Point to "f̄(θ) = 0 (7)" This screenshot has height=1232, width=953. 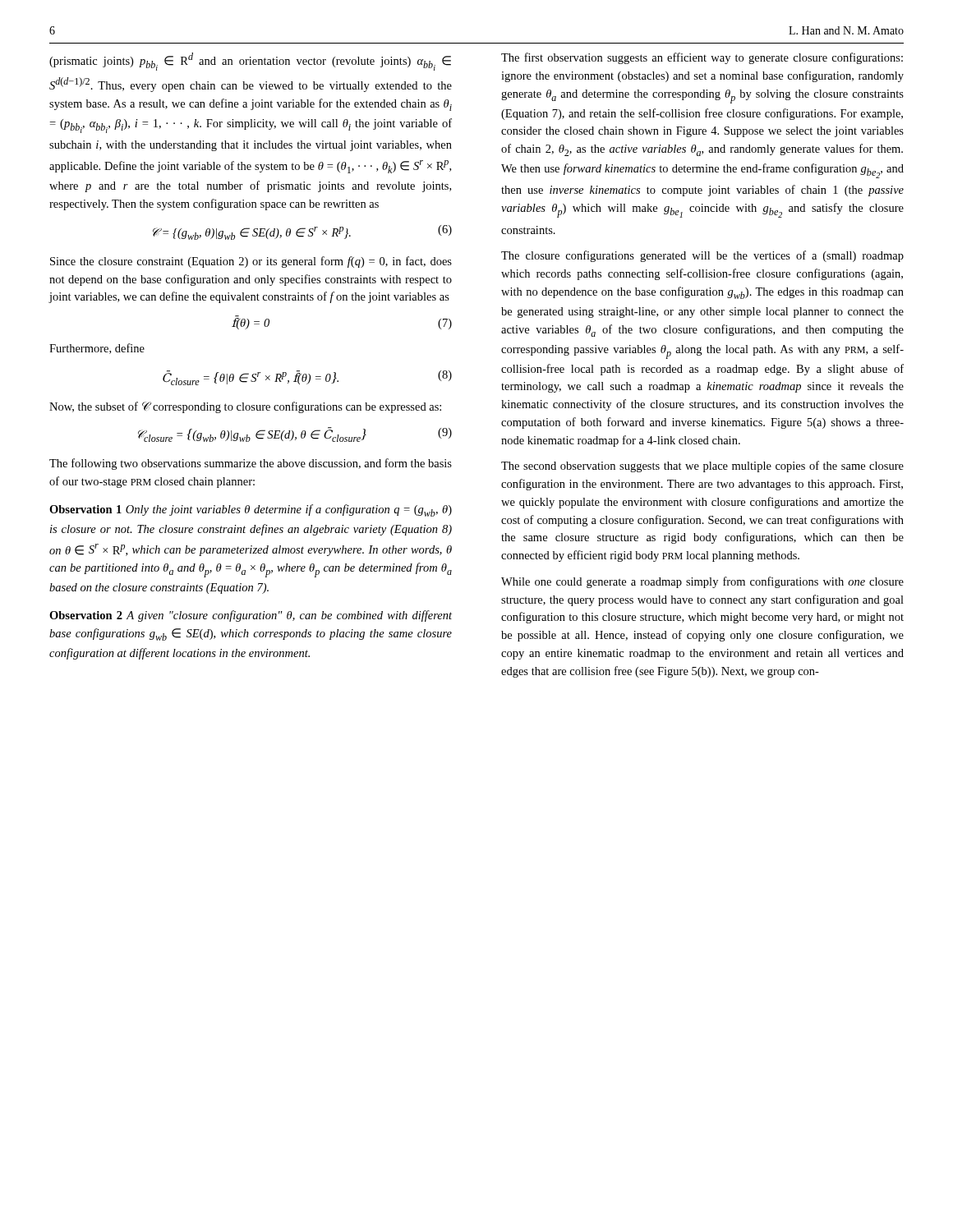[241, 322]
